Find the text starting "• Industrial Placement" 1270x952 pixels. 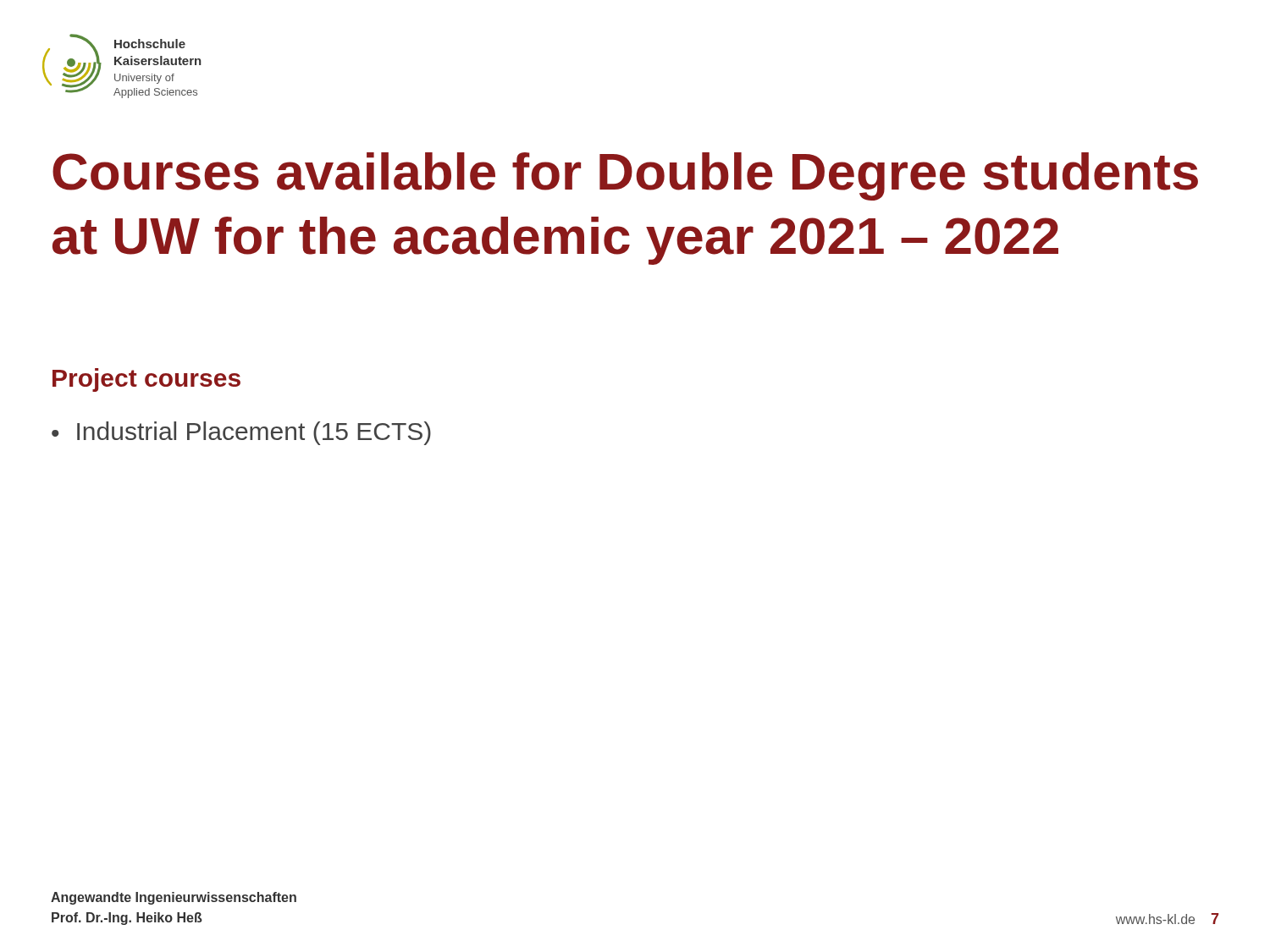(x=241, y=432)
